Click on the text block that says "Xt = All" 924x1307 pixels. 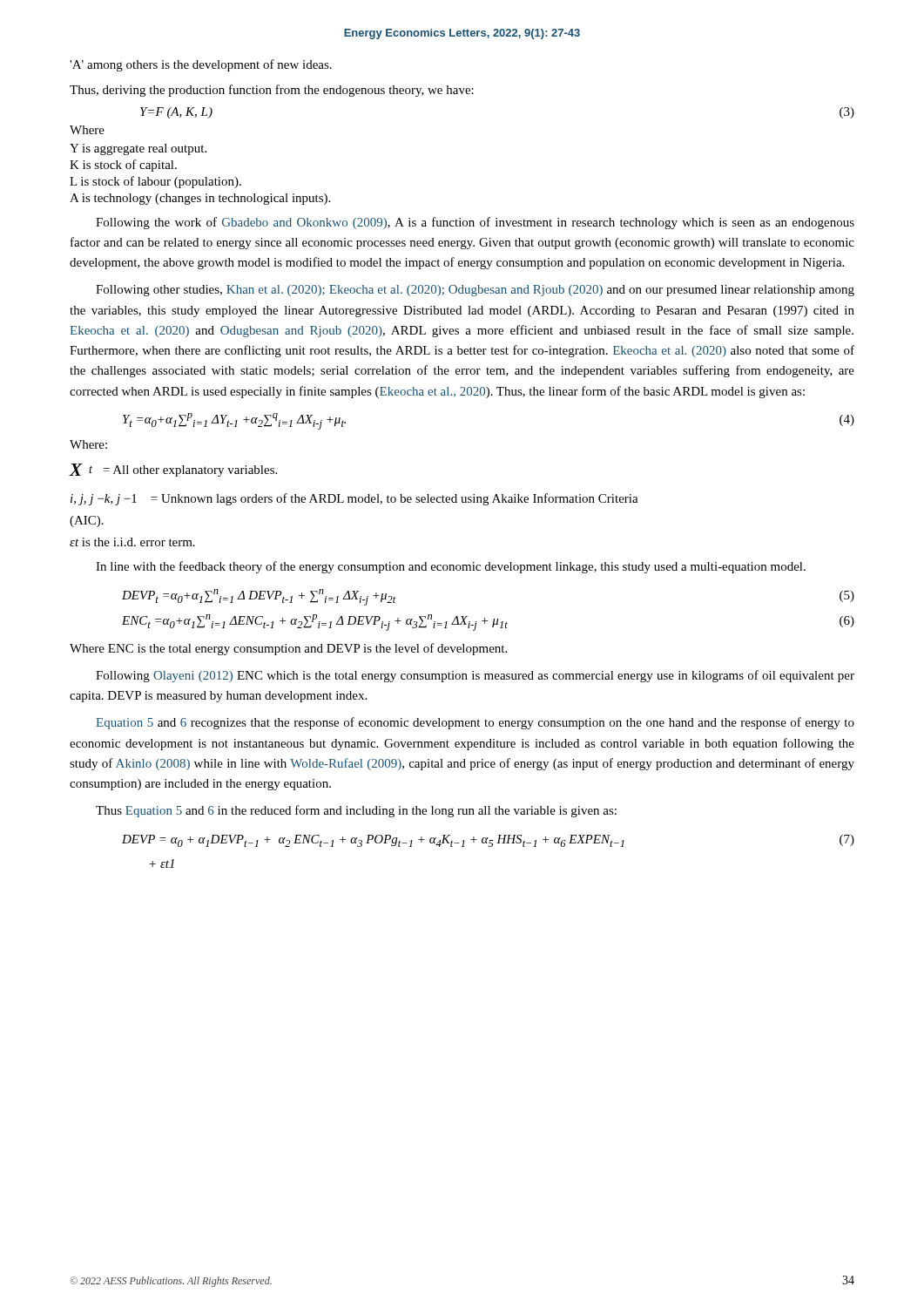pyautogui.click(x=174, y=470)
